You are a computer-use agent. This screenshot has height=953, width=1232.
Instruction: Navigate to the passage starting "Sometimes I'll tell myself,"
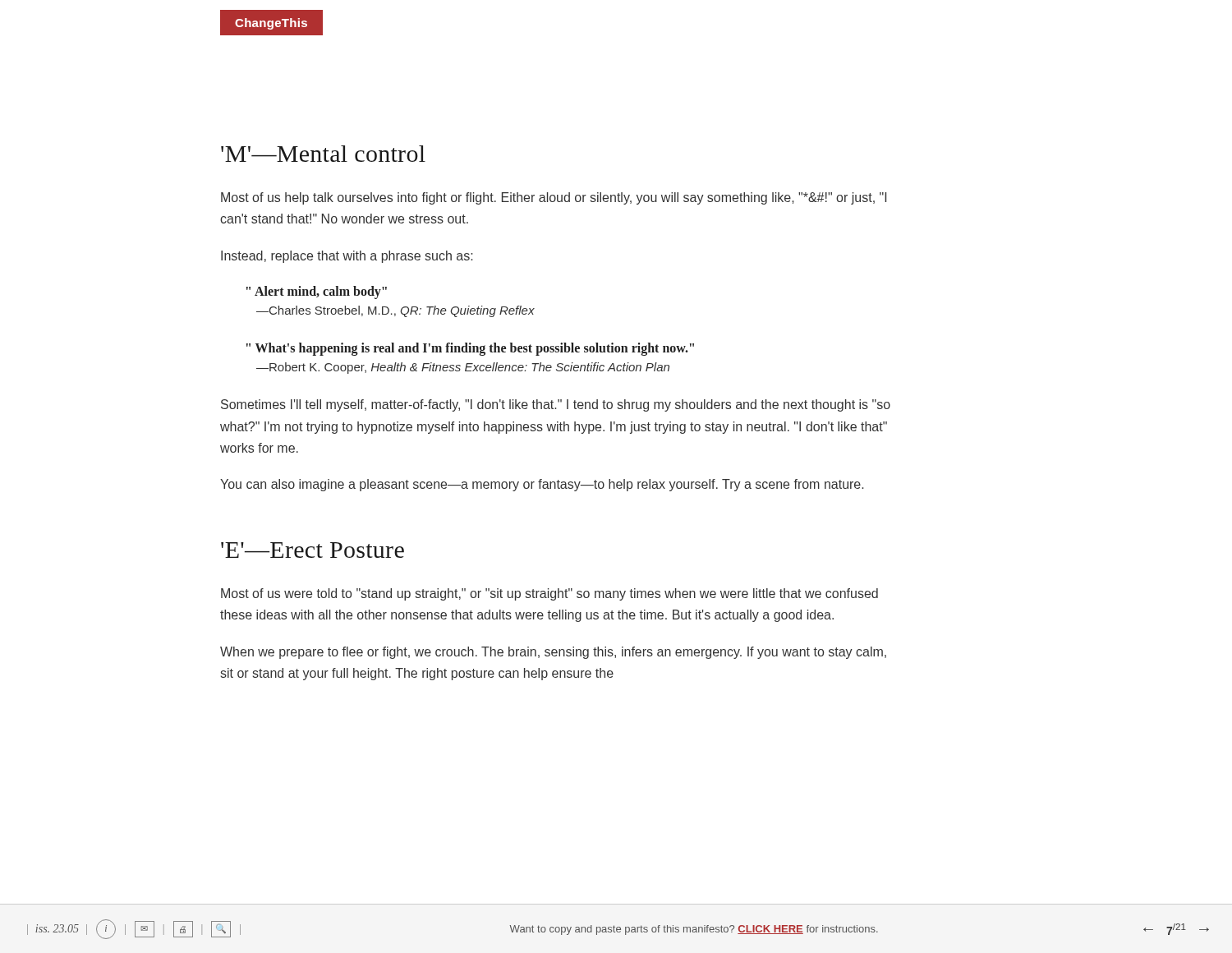tap(555, 426)
